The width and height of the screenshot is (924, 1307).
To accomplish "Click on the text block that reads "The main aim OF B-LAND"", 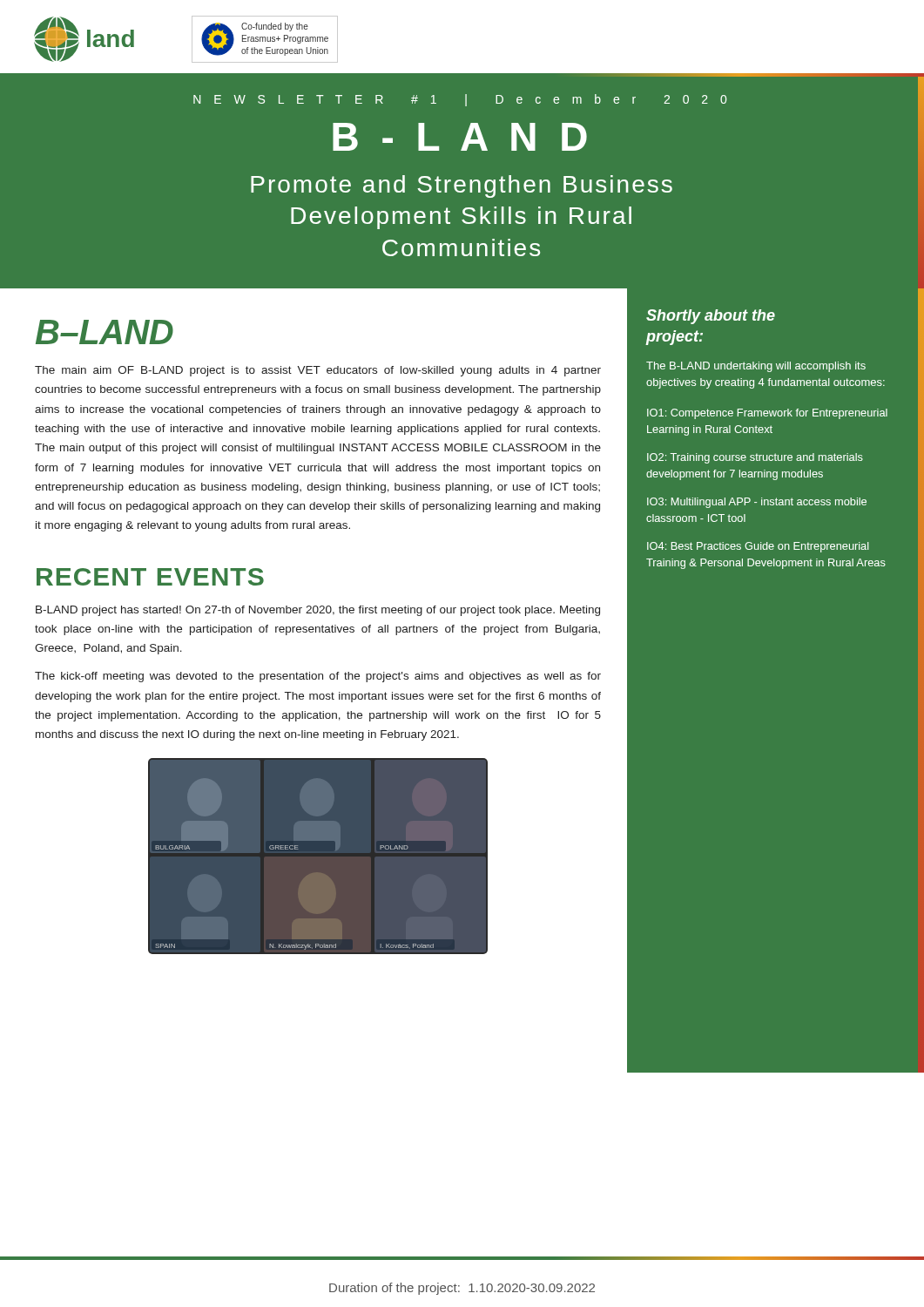I will pyautogui.click(x=318, y=448).
